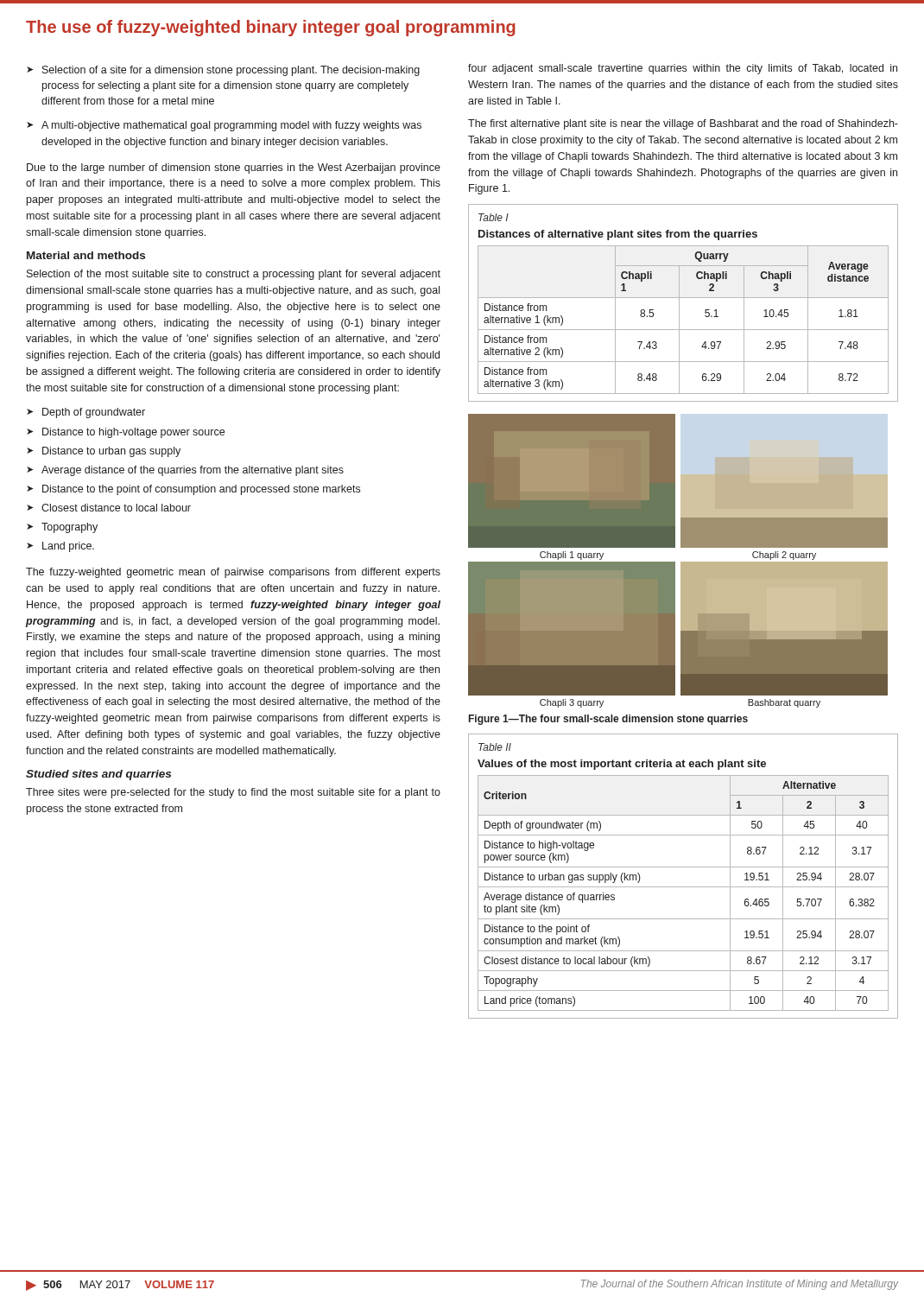
Task: Locate the text starting "Distance to the point"
Action: click(x=201, y=489)
